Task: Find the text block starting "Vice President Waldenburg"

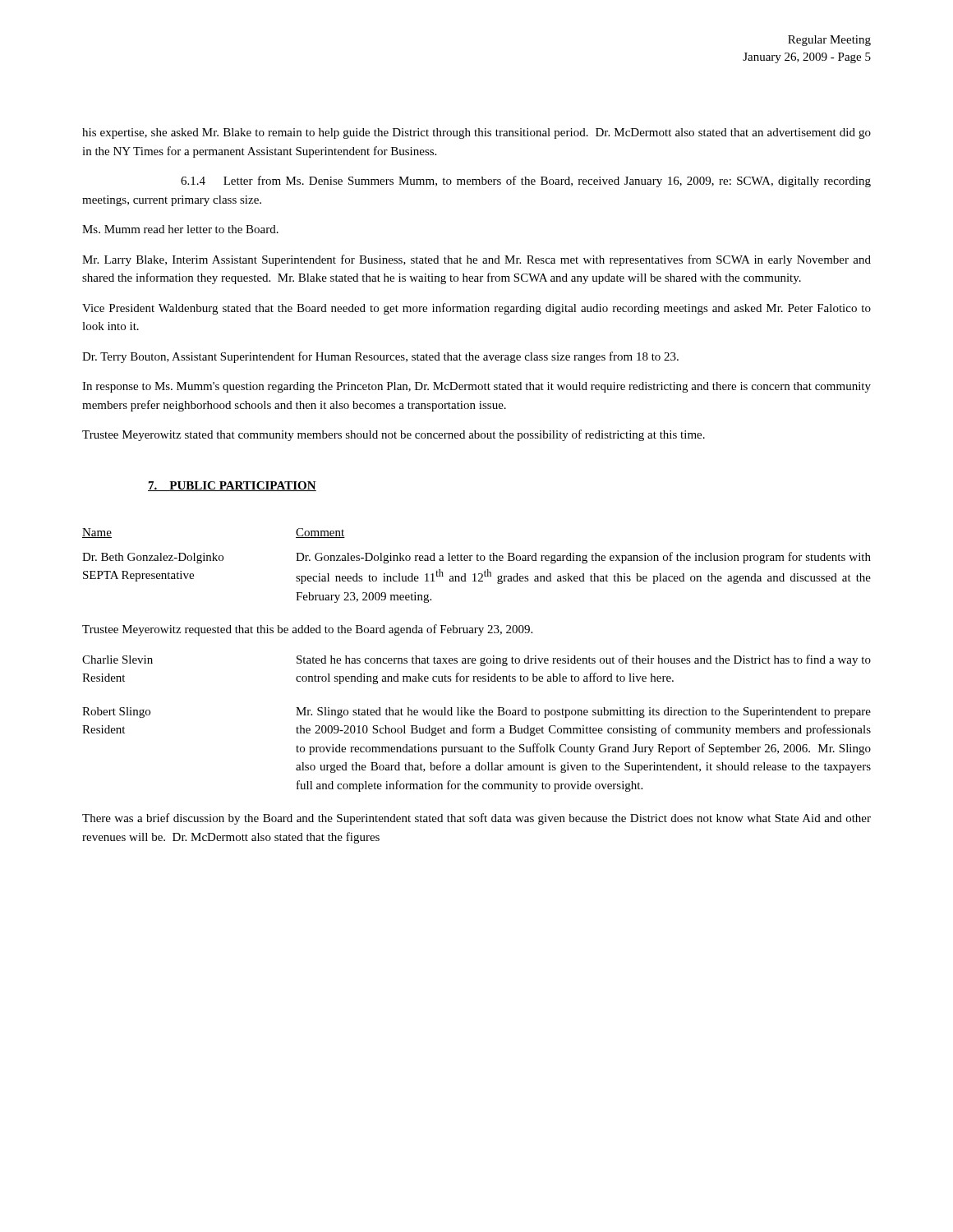Action: (x=476, y=317)
